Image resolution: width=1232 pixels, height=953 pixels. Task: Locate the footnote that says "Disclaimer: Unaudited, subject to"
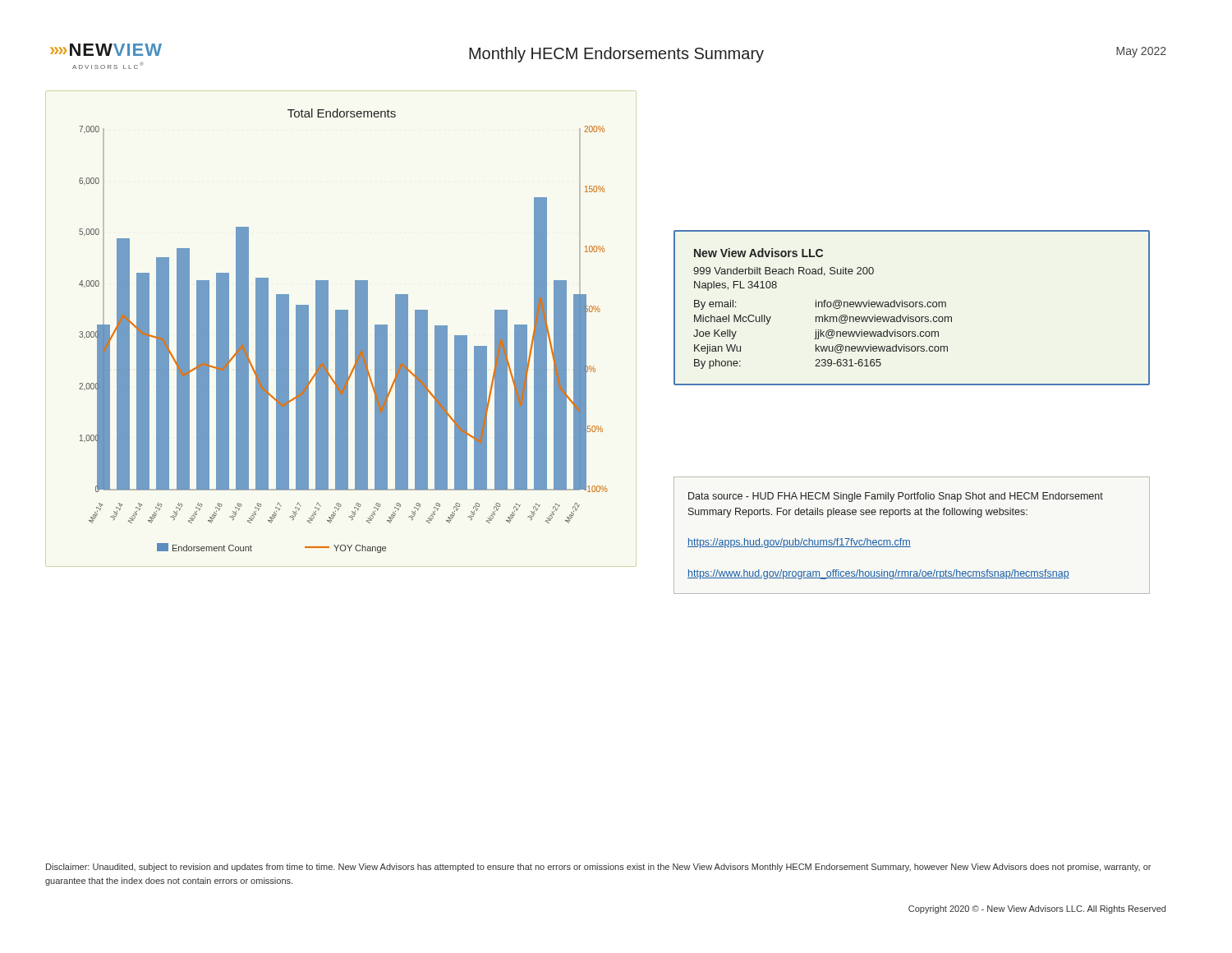pyautogui.click(x=598, y=874)
